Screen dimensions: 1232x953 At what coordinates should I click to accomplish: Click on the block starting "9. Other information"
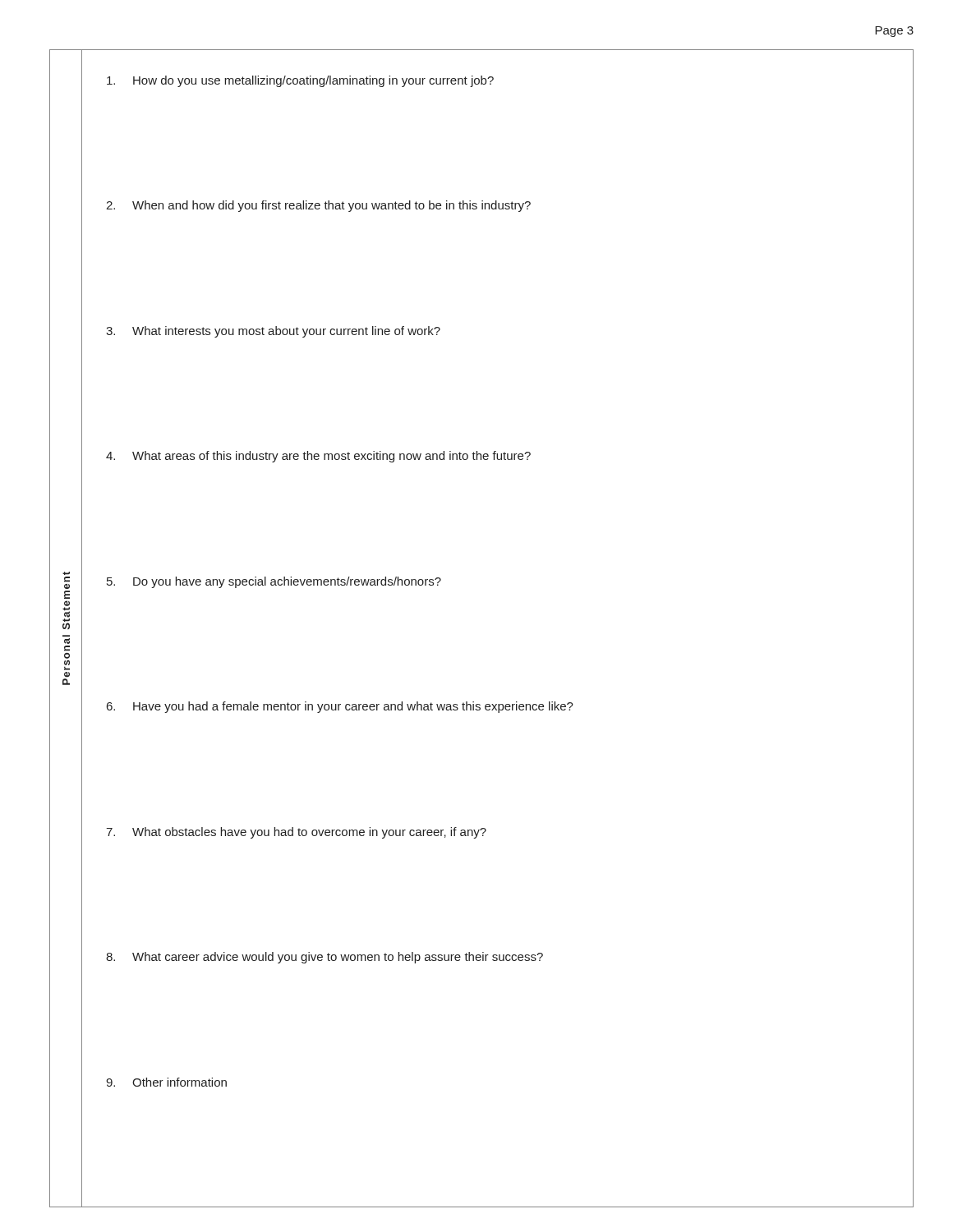167,1082
